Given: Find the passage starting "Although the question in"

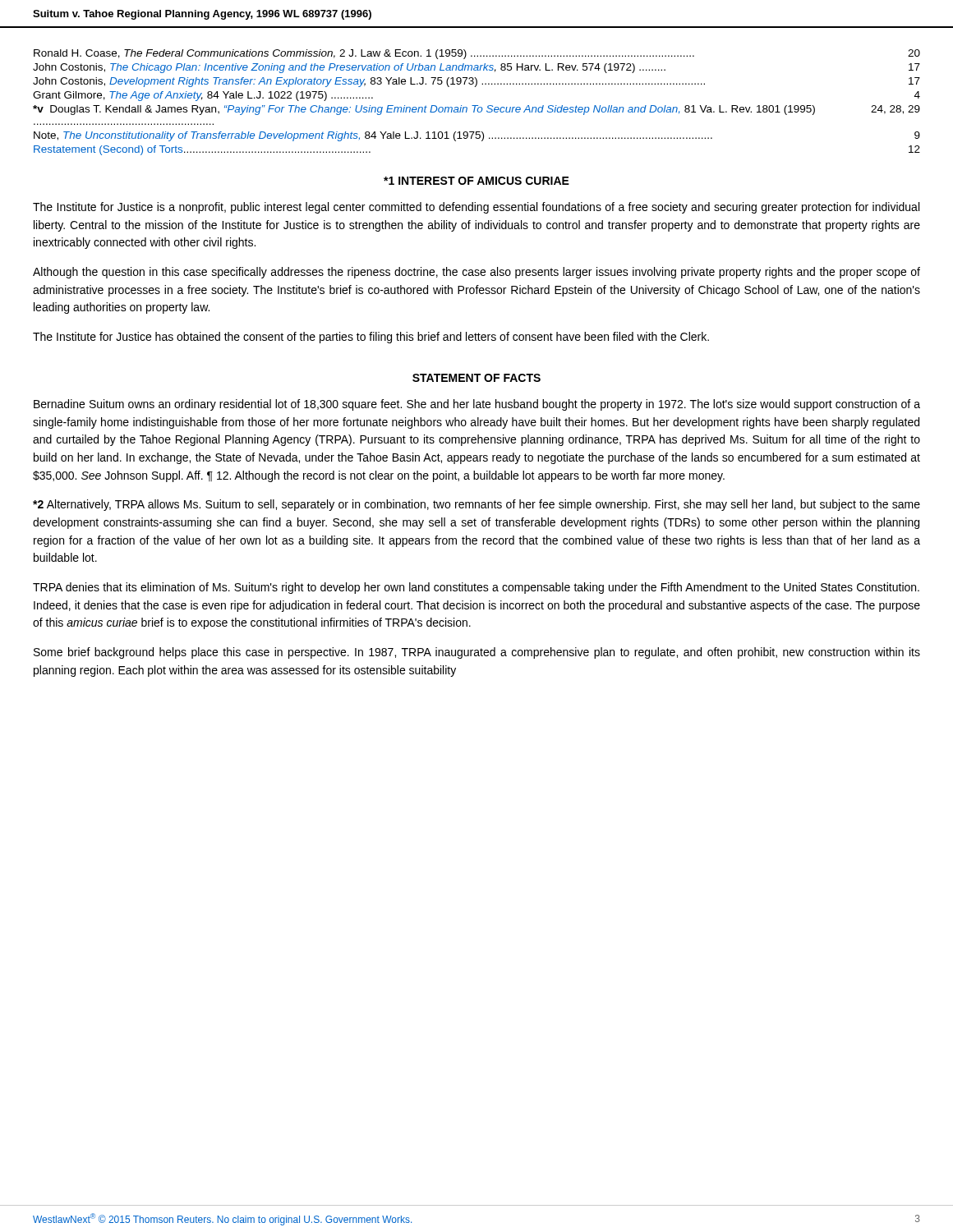Looking at the screenshot, I should 476,290.
